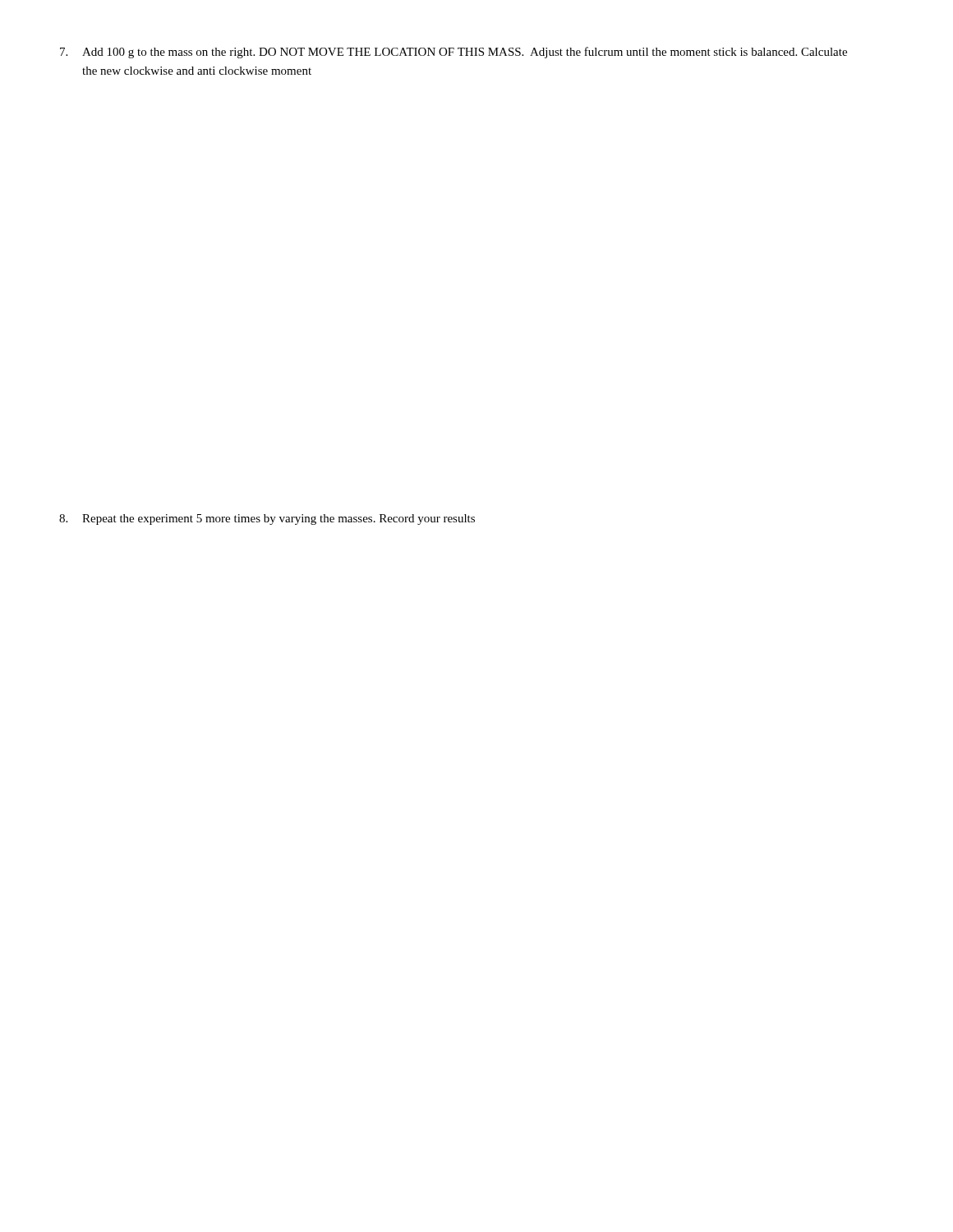The height and width of the screenshot is (1232, 953).
Task: Locate the passage starting "8.Repeat the experiment 5 more times by varying"
Action: pos(424,518)
